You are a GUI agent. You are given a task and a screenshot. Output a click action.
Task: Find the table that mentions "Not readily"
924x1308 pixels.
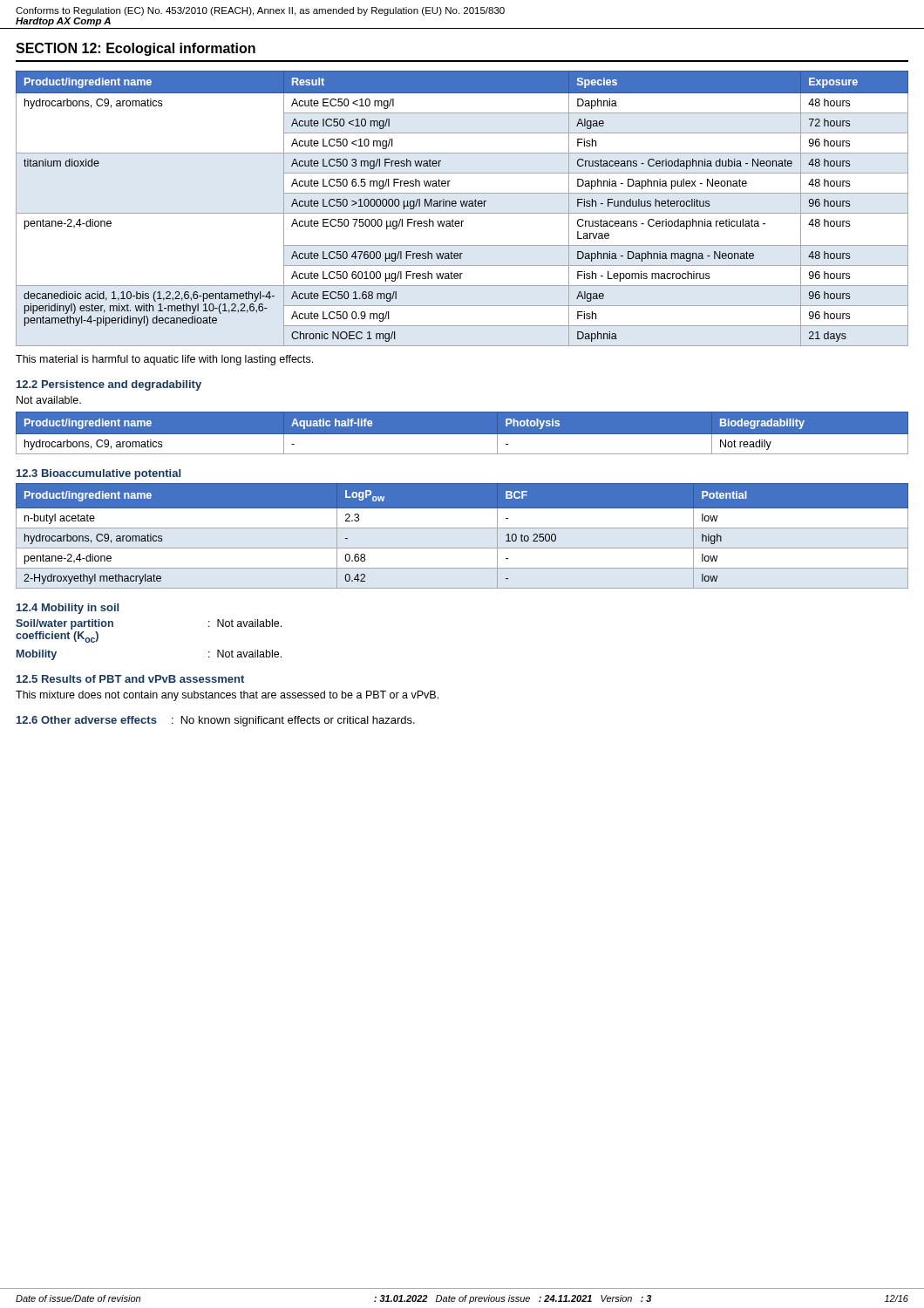click(462, 433)
